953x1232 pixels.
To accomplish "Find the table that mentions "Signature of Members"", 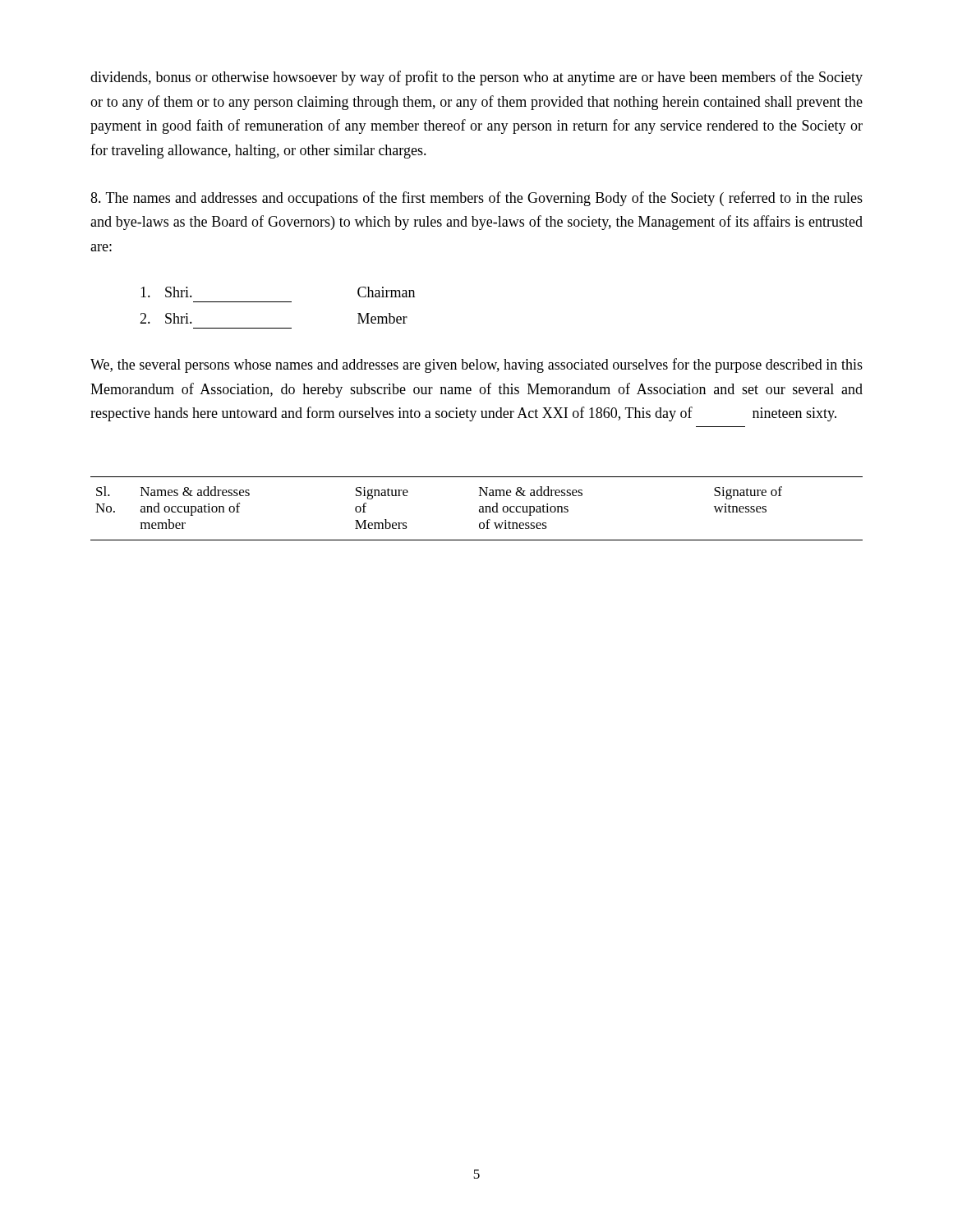I will [x=476, y=508].
